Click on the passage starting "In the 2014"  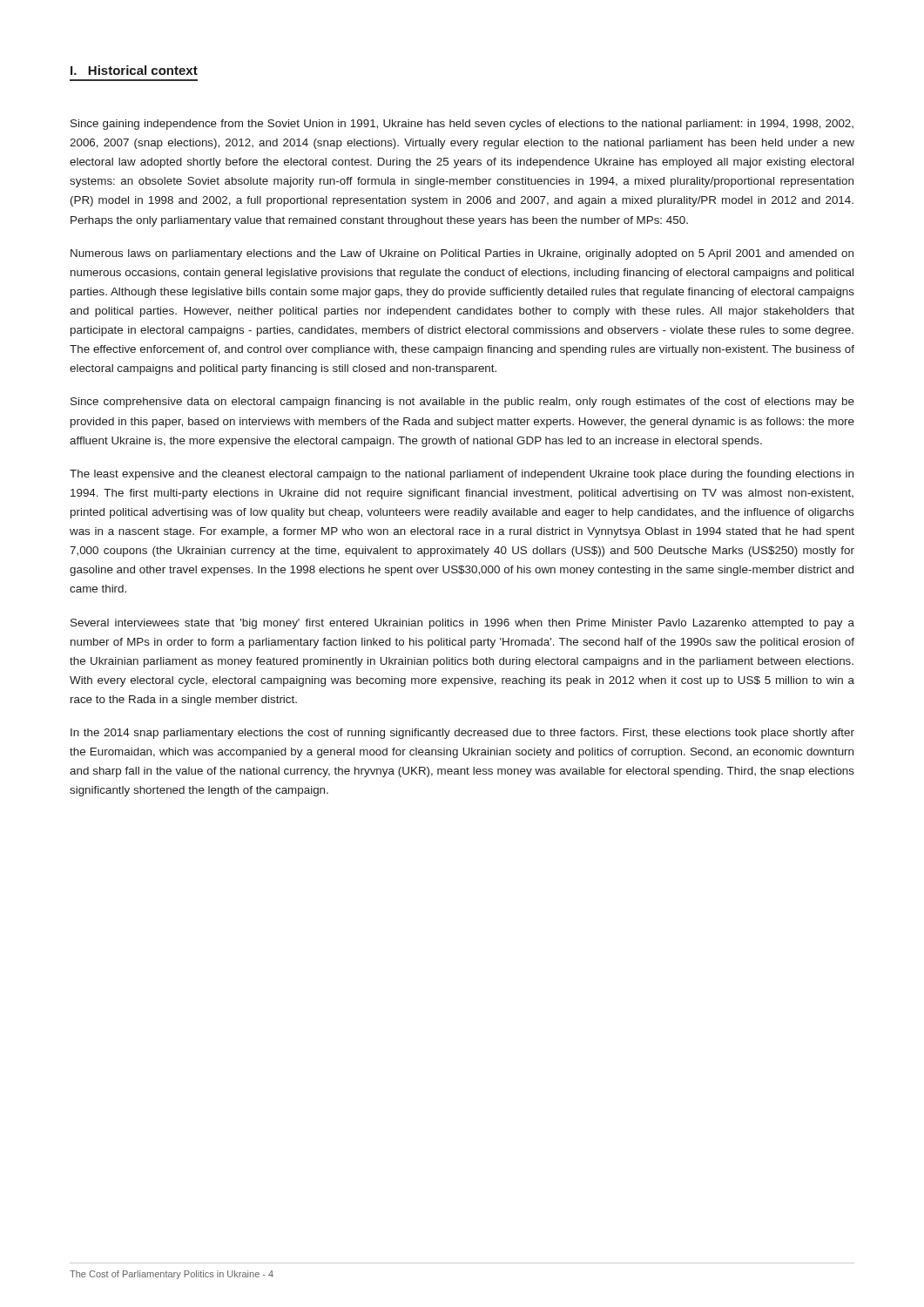(x=462, y=761)
